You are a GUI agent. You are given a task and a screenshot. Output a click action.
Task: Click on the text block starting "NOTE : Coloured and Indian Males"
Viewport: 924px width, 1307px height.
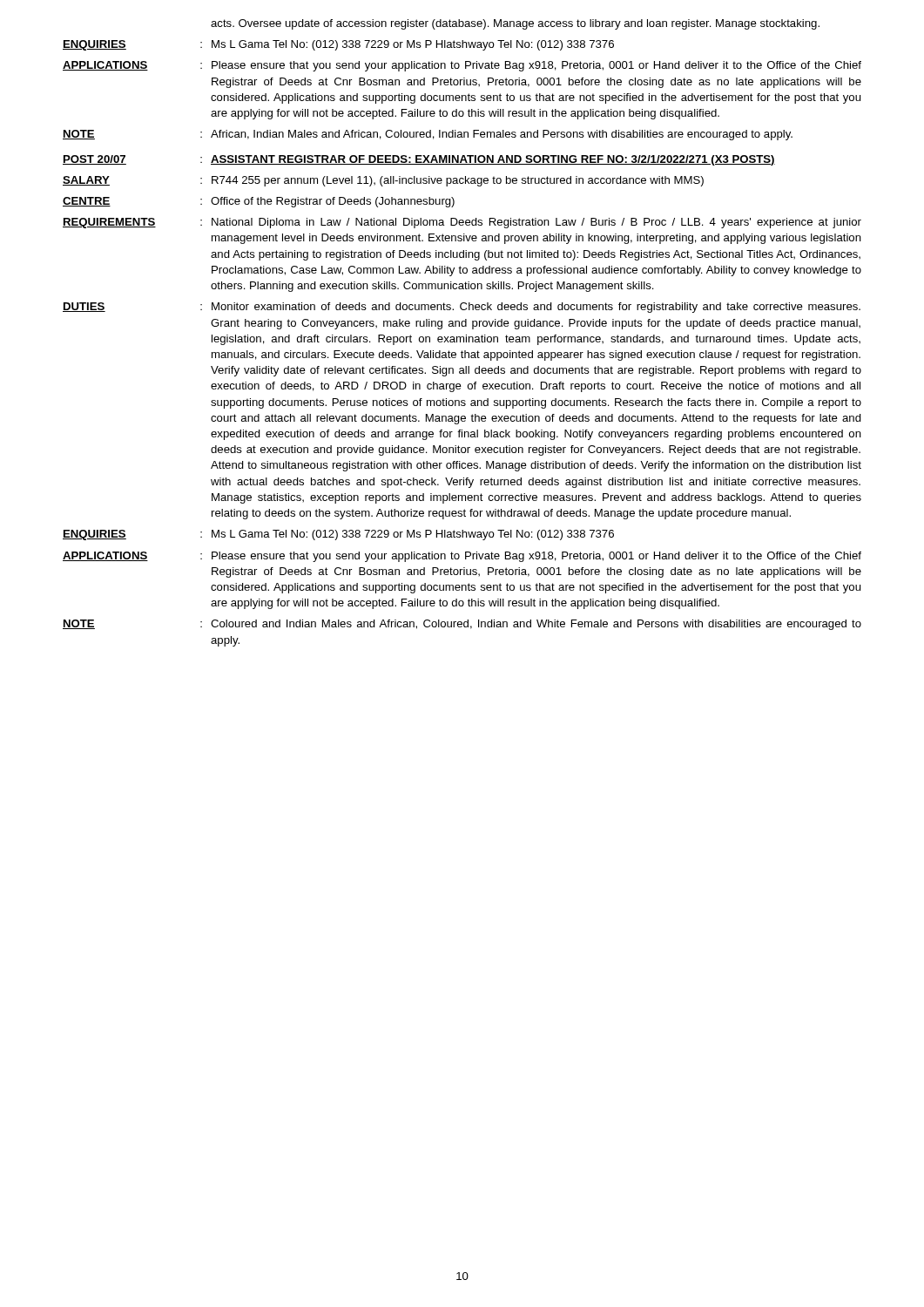tap(462, 632)
